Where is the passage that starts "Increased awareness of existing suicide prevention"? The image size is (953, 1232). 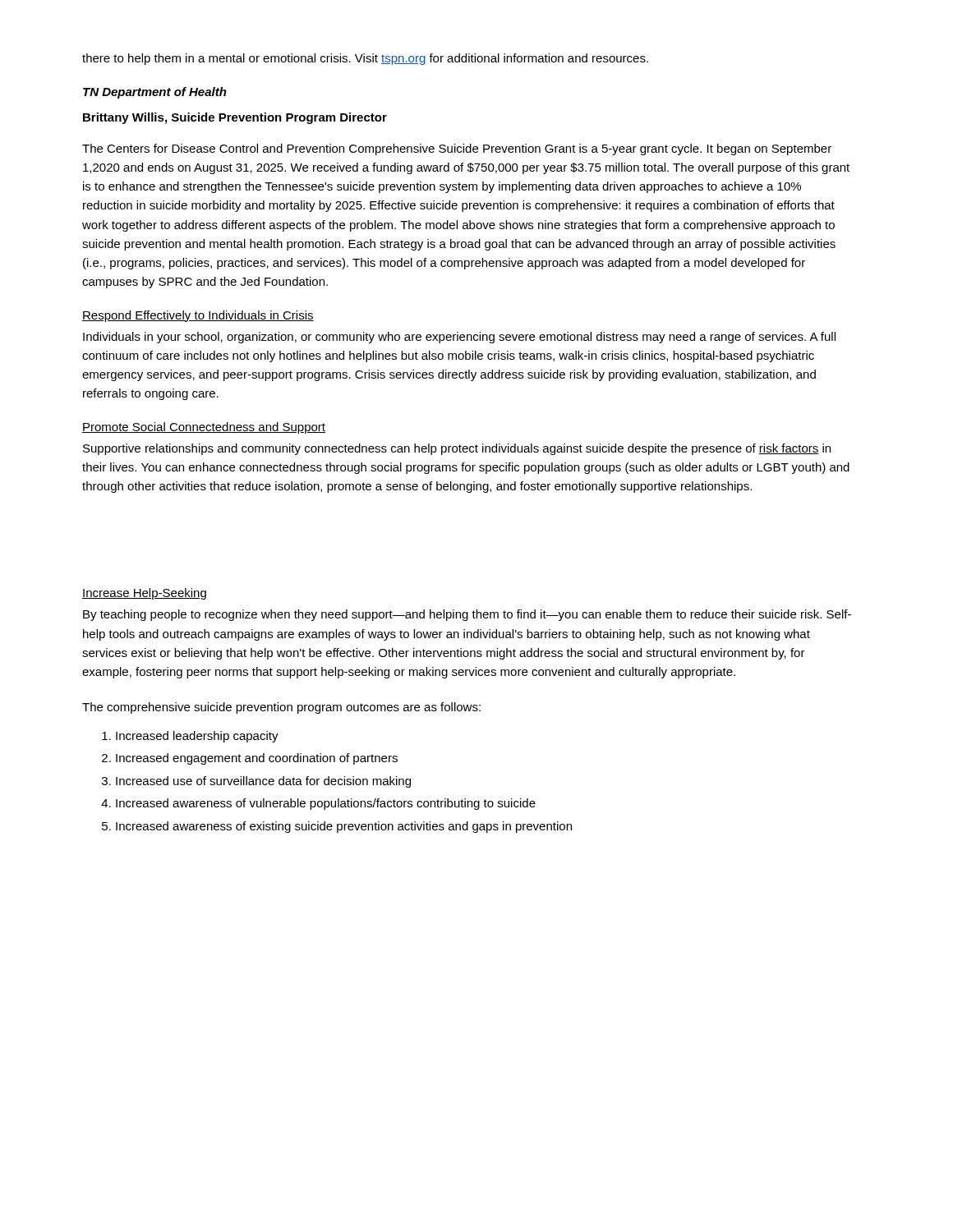(x=344, y=825)
